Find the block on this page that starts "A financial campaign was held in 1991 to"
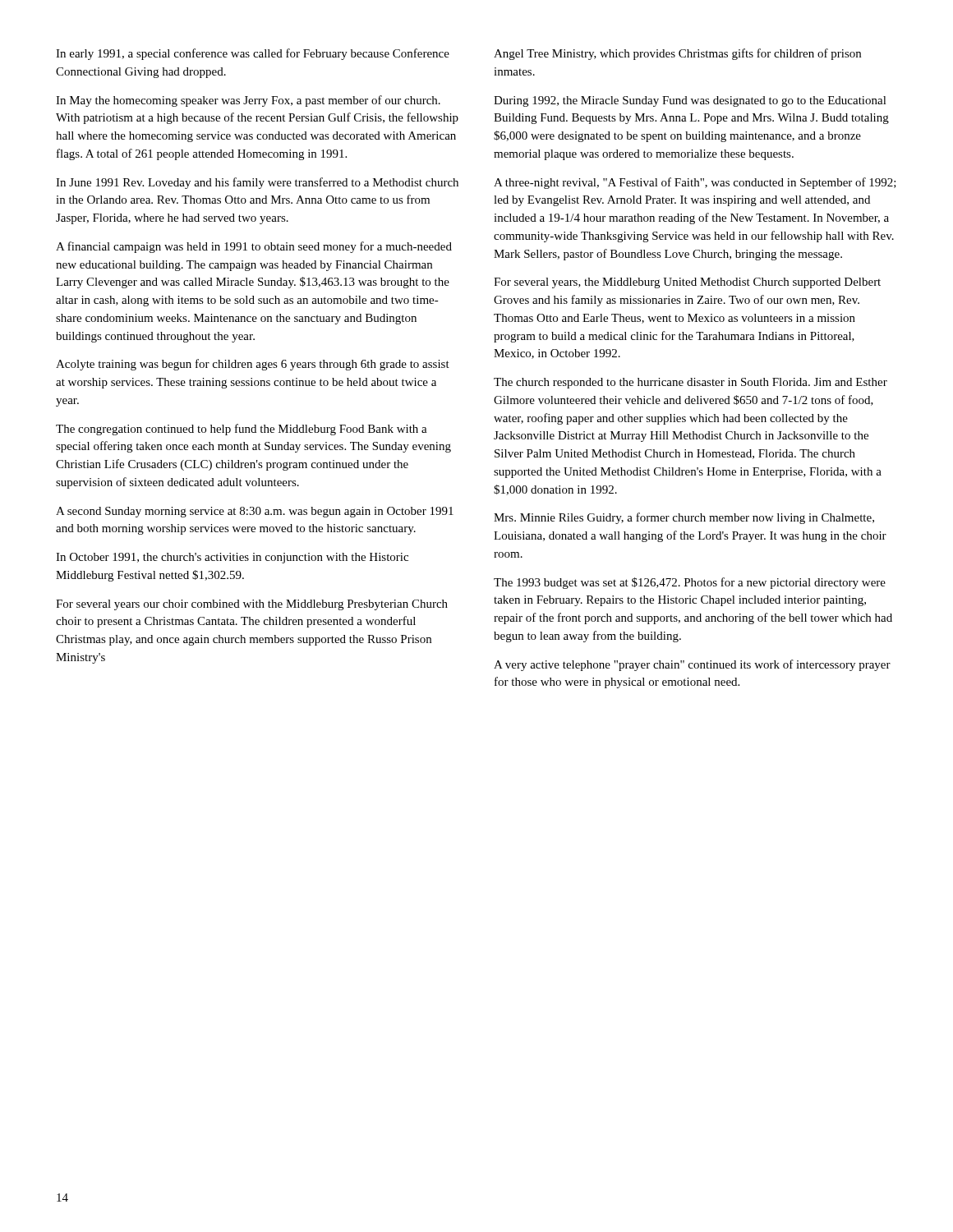The width and height of the screenshot is (953, 1232). 254,291
